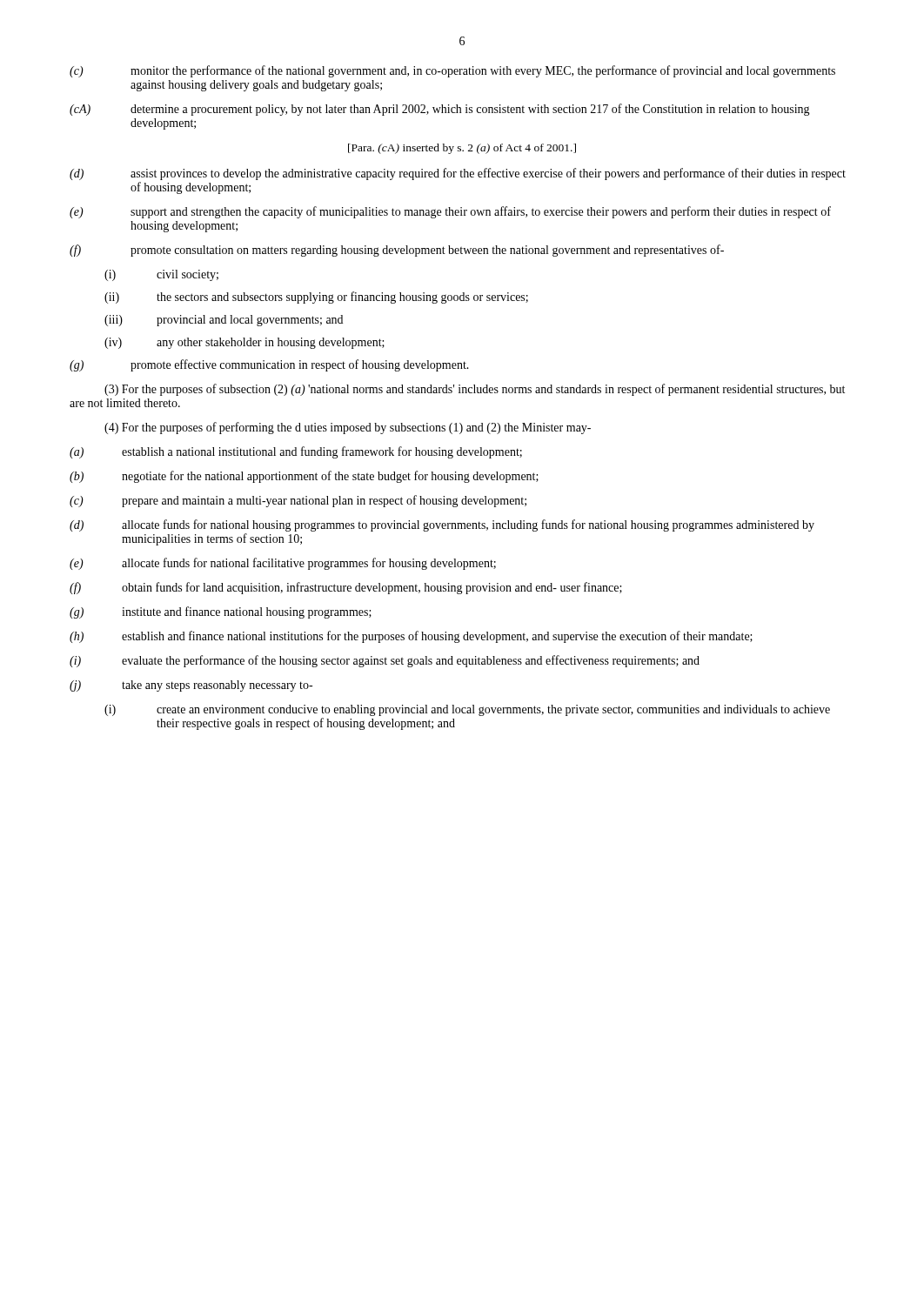The height and width of the screenshot is (1305, 924).
Task: Find the block on this page that starts "(f) obtain funds"
Action: pos(462,588)
